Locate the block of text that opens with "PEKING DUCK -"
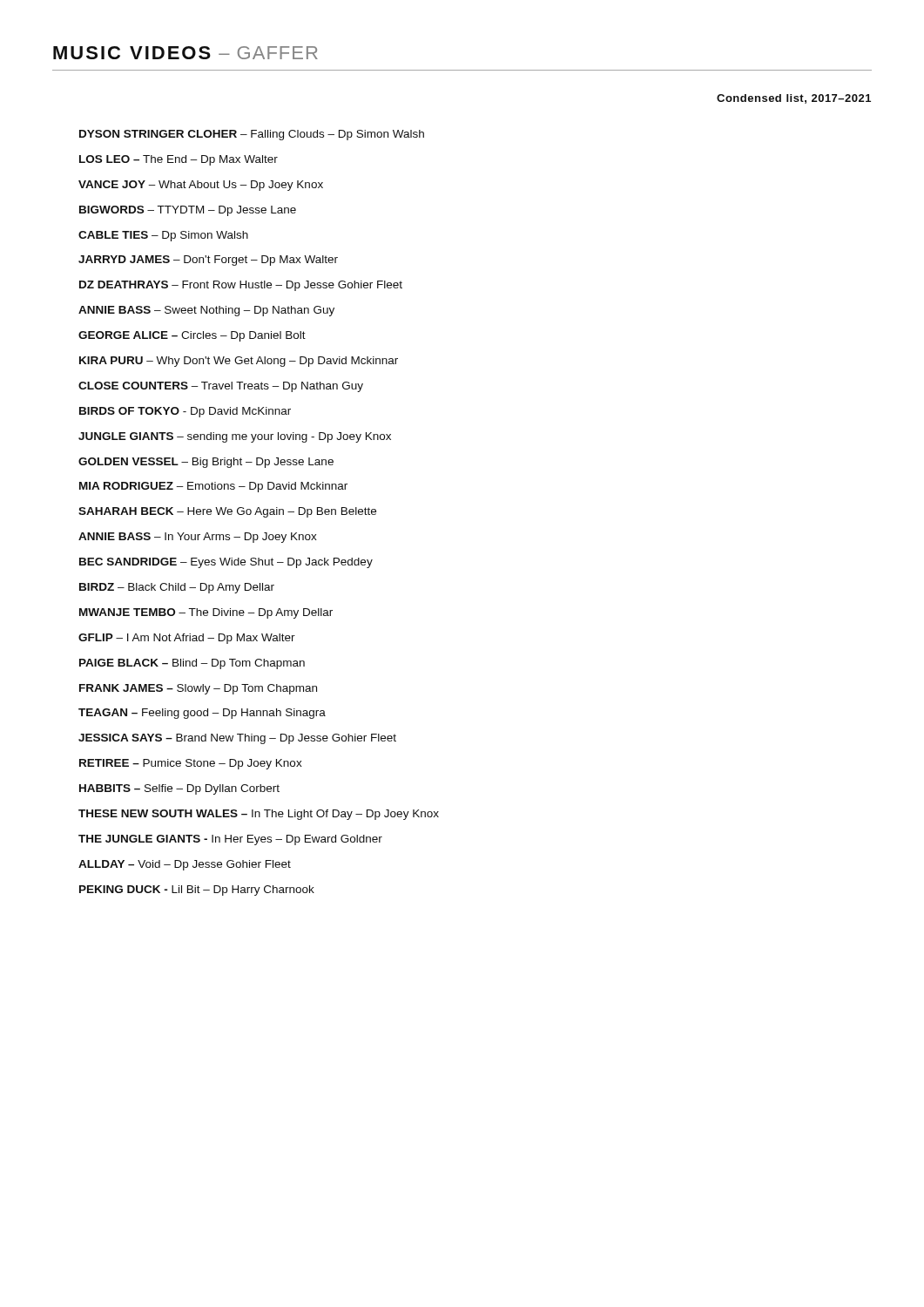Screen dimensions: 1307x924 click(x=196, y=889)
